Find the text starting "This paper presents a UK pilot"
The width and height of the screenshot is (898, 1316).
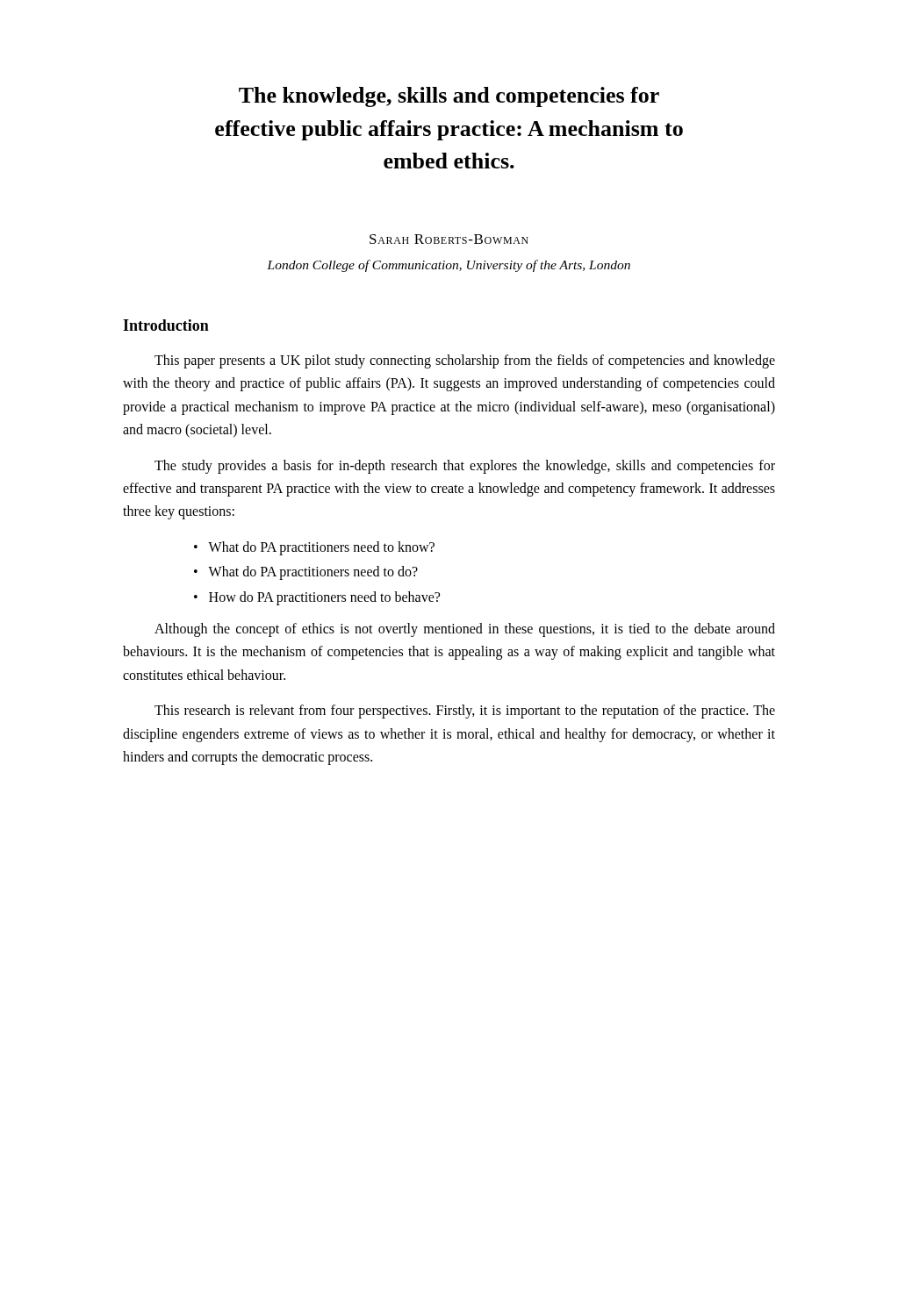[x=449, y=395]
